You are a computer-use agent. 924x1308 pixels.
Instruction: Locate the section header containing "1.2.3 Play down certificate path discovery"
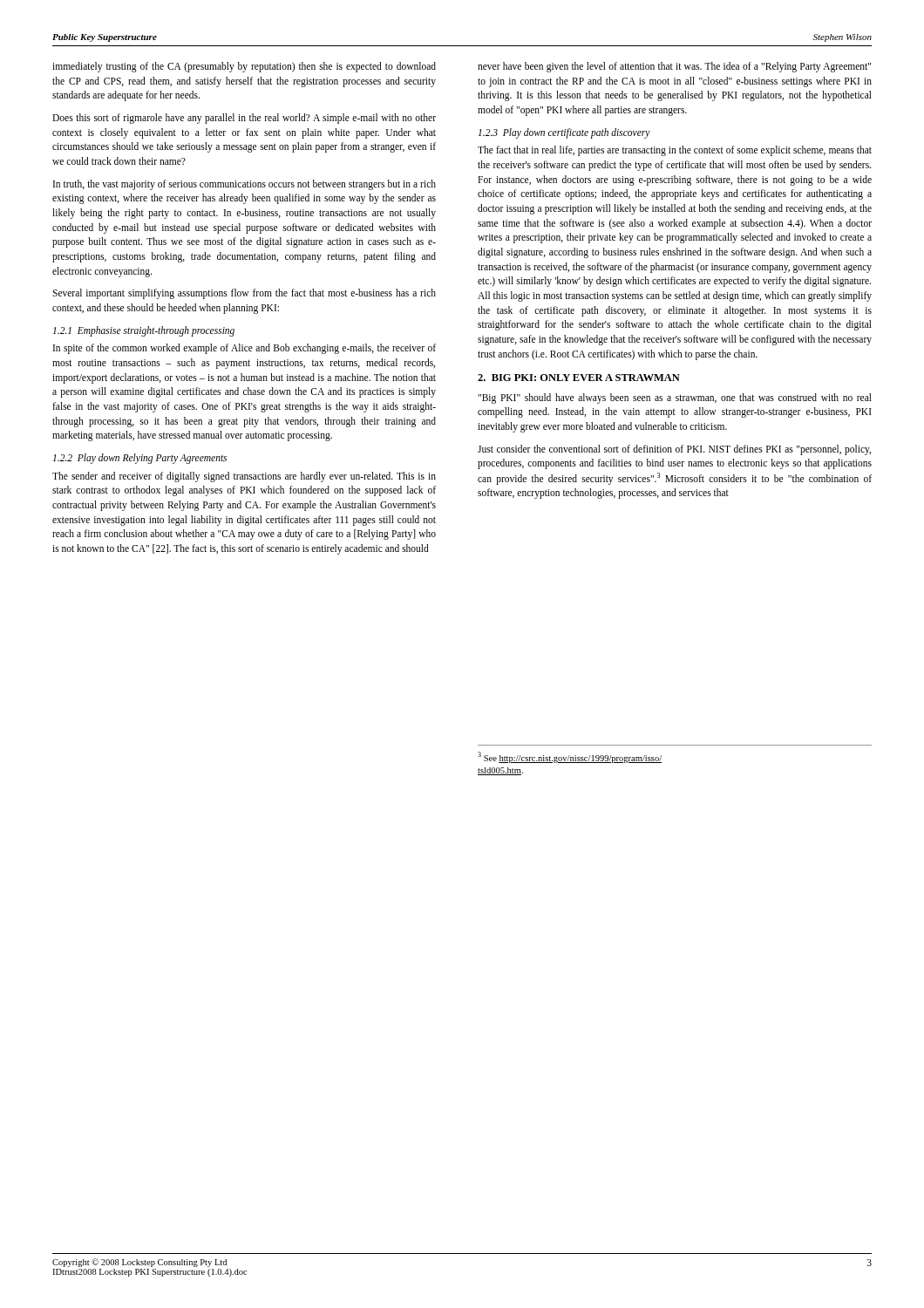(564, 133)
